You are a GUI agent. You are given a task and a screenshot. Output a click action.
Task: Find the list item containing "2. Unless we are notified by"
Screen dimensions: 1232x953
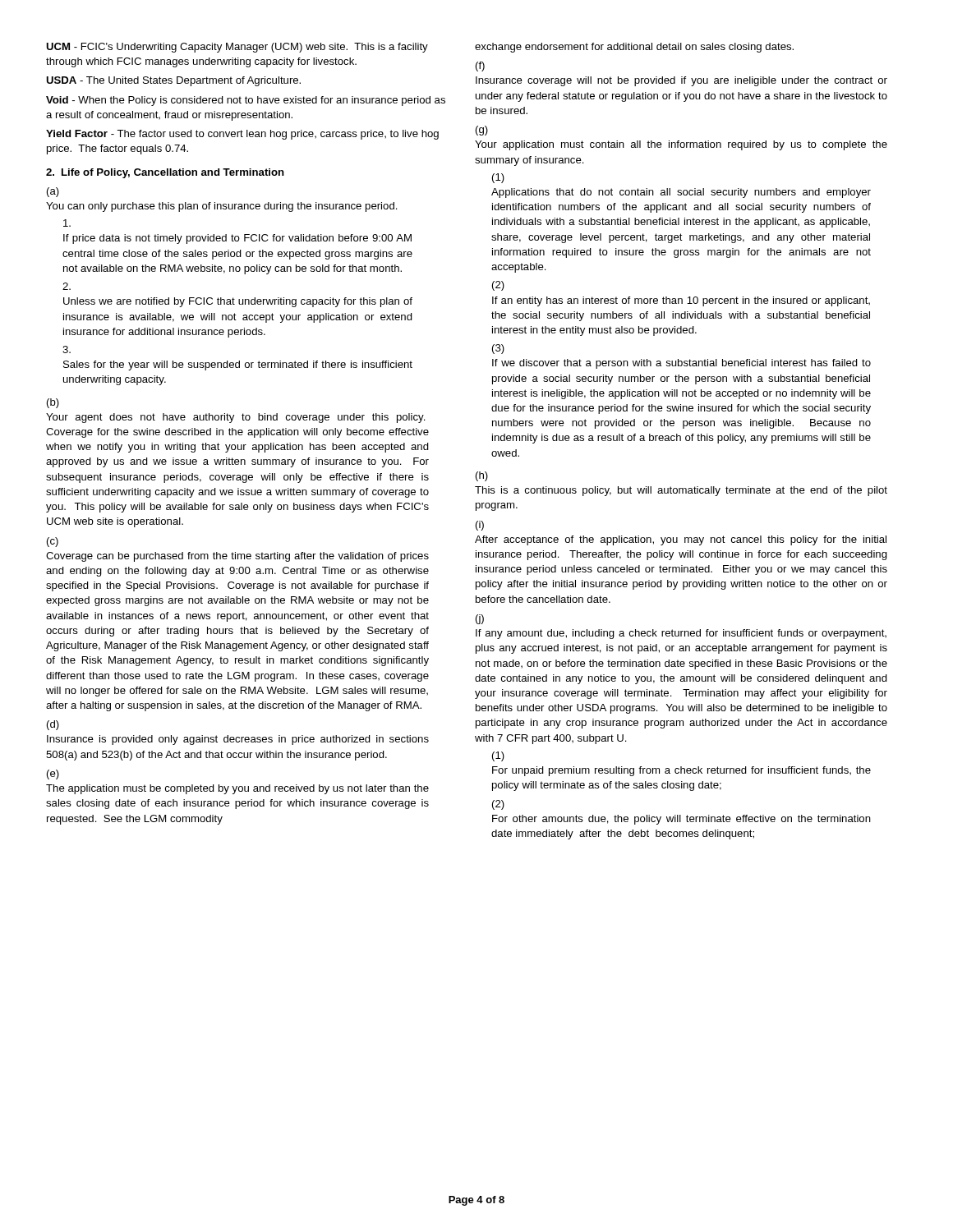[237, 309]
